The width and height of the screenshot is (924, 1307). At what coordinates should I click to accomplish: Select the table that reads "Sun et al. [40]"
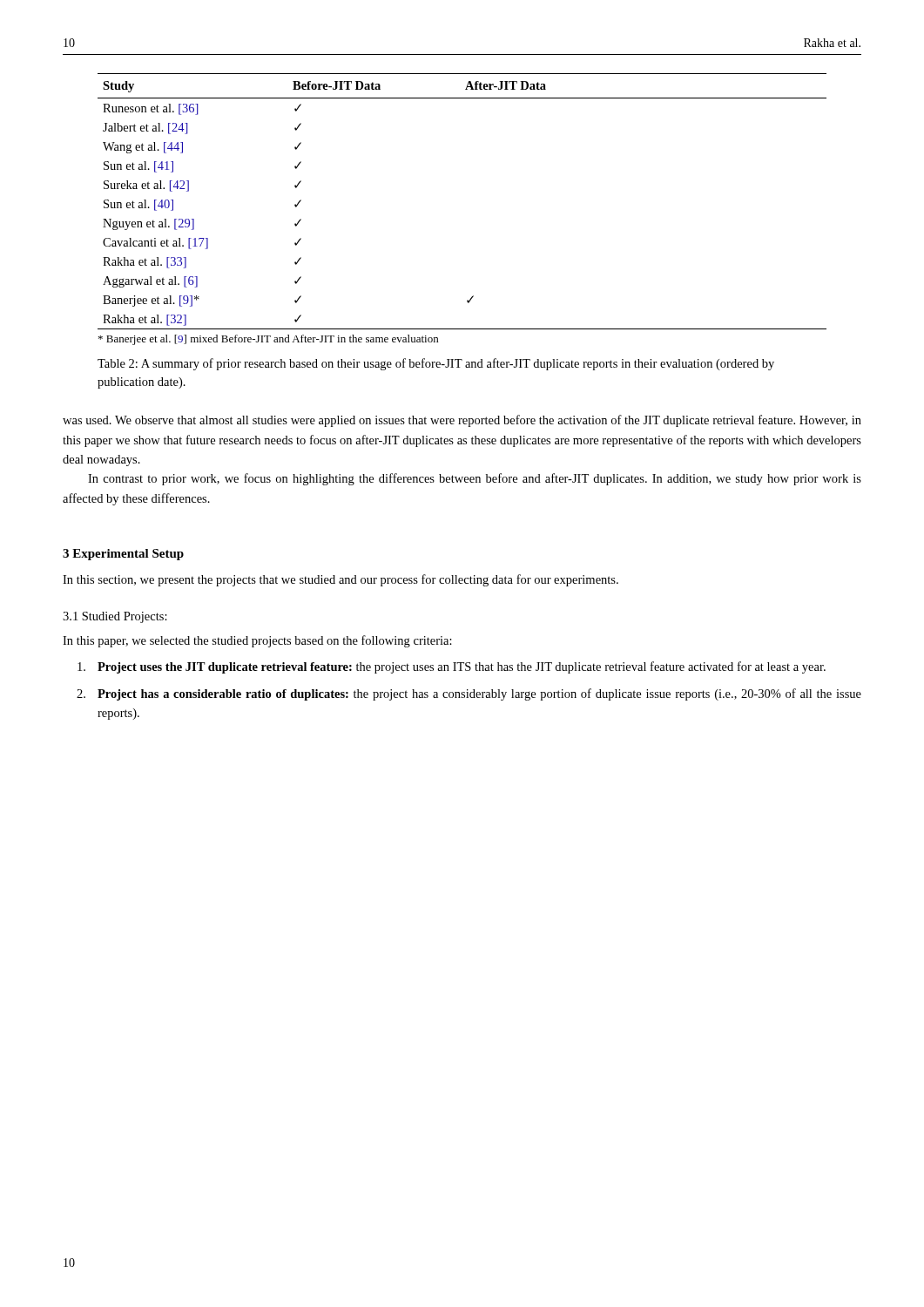[462, 210]
